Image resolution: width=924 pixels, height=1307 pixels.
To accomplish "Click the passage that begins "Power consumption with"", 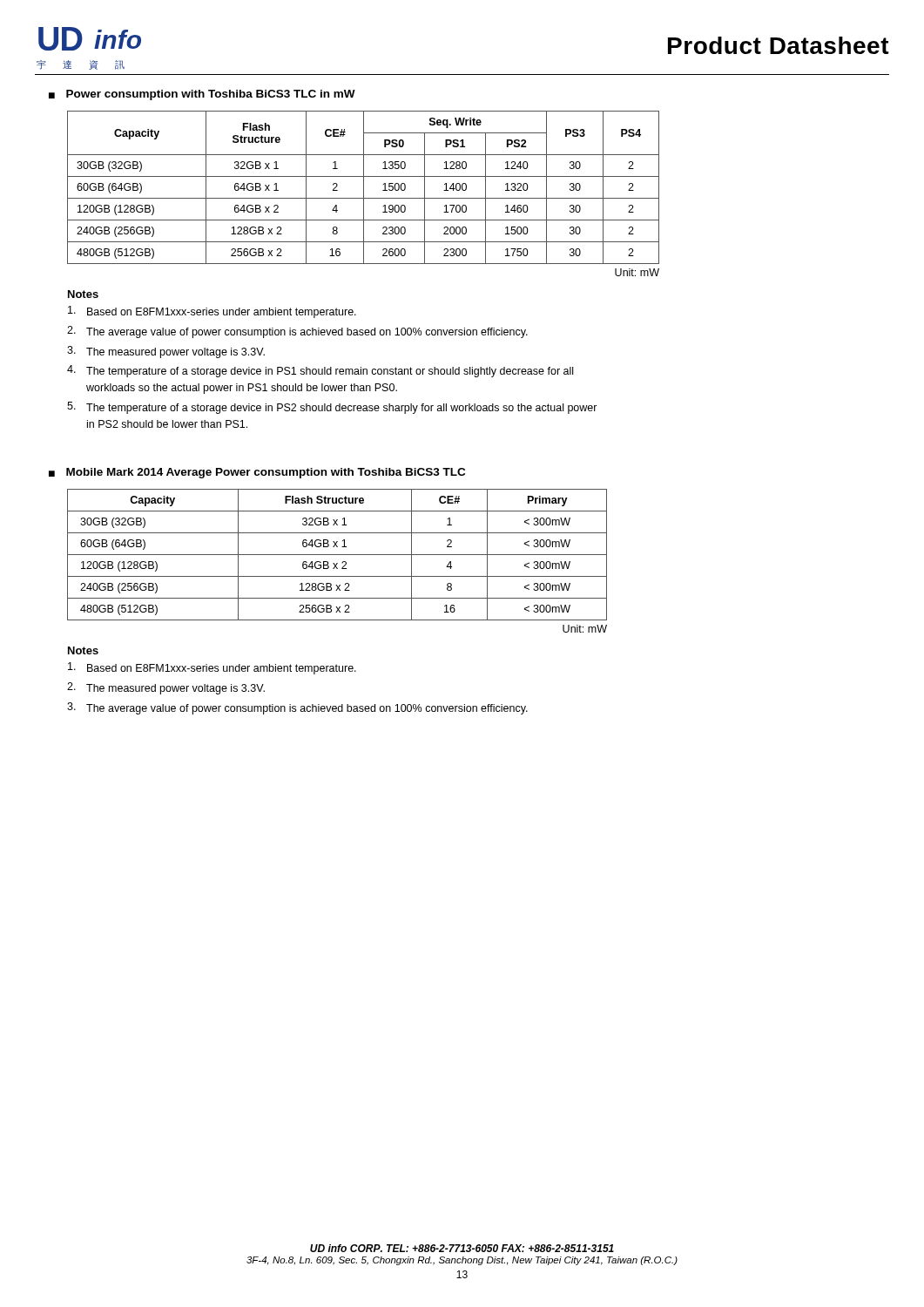I will click(x=210, y=94).
